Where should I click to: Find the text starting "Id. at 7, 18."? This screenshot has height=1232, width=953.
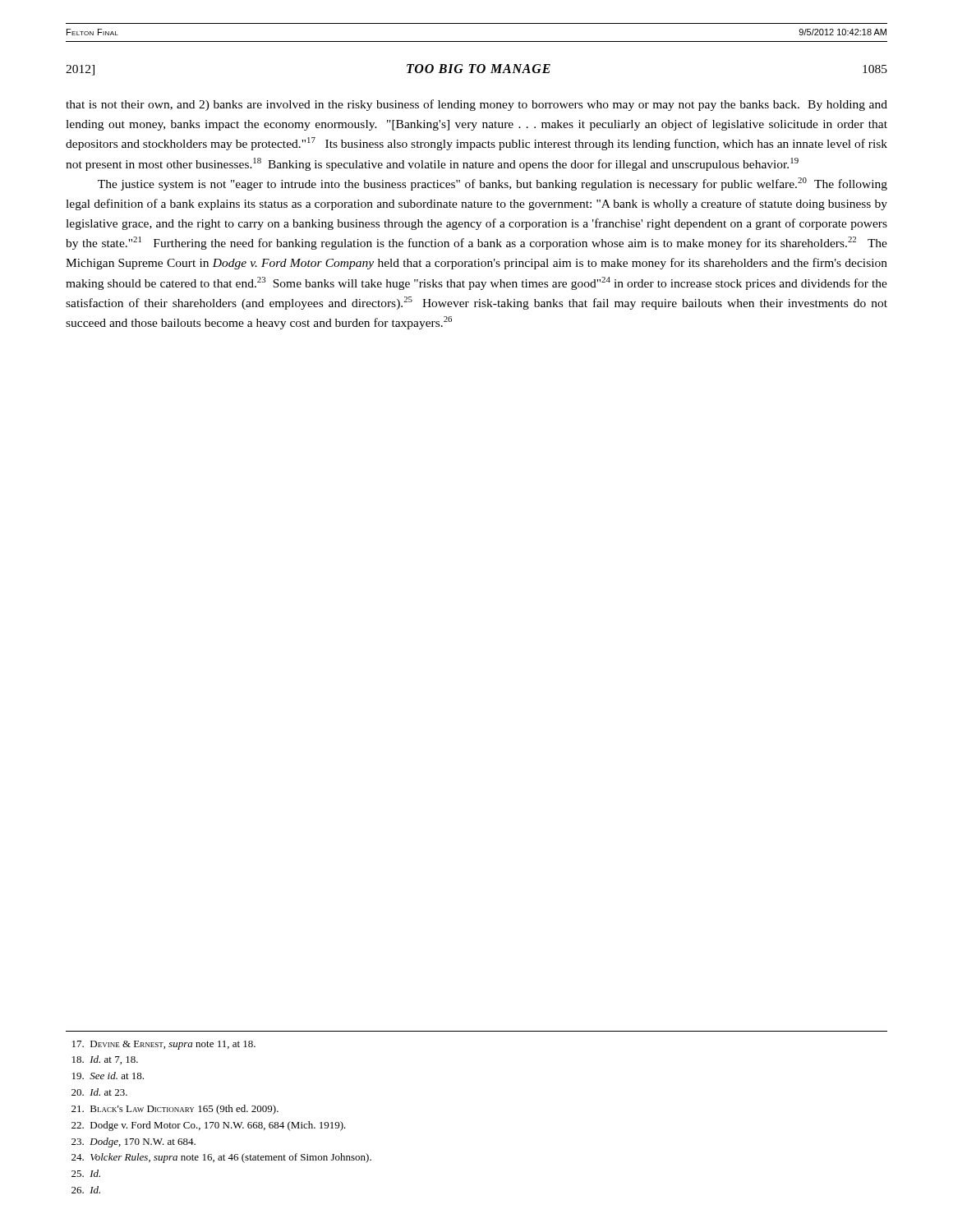[x=102, y=1059]
